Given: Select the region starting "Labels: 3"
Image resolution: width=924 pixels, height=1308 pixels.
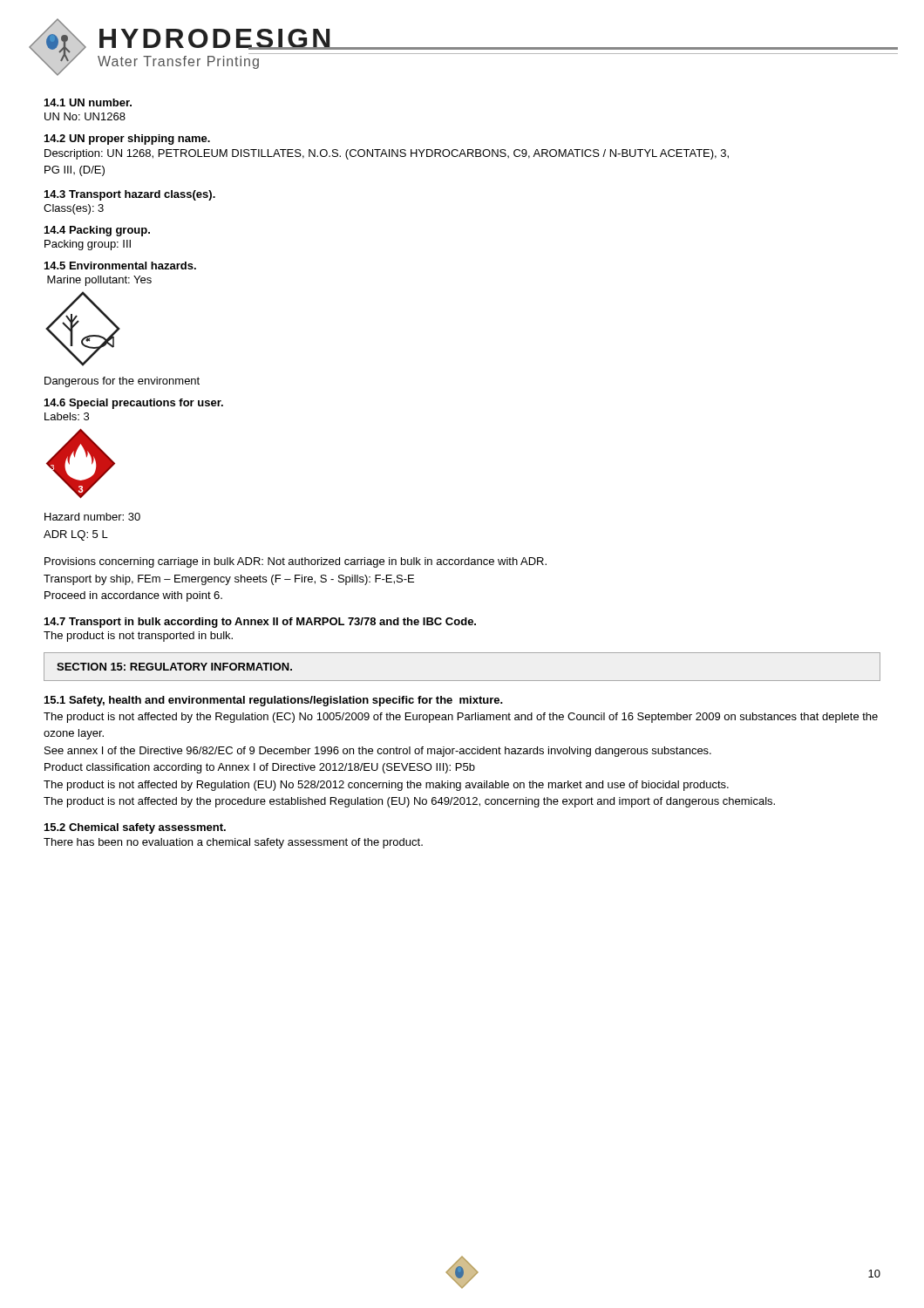Looking at the screenshot, I should pyautogui.click(x=67, y=416).
